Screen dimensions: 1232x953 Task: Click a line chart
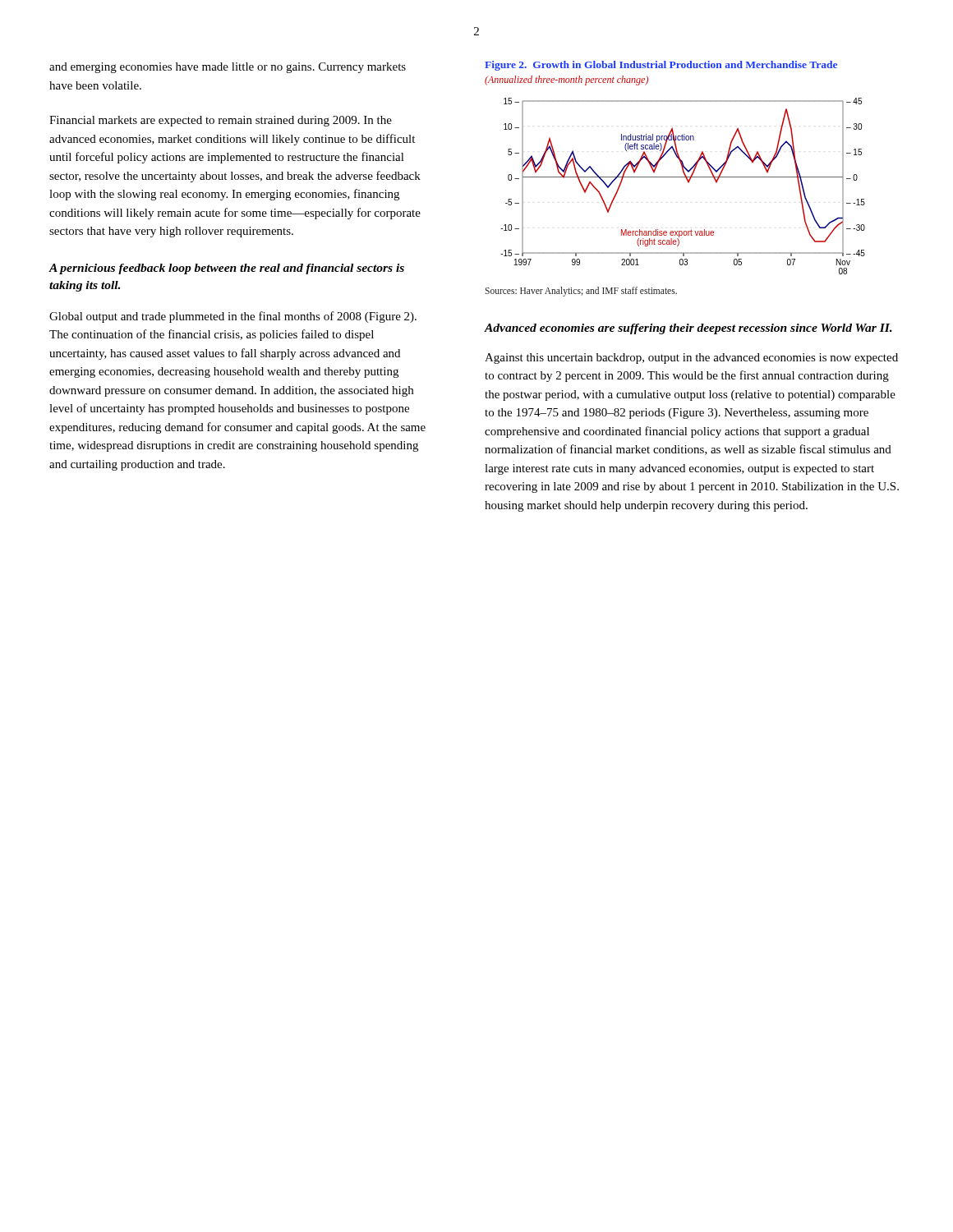pyautogui.click(x=686, y=187)
